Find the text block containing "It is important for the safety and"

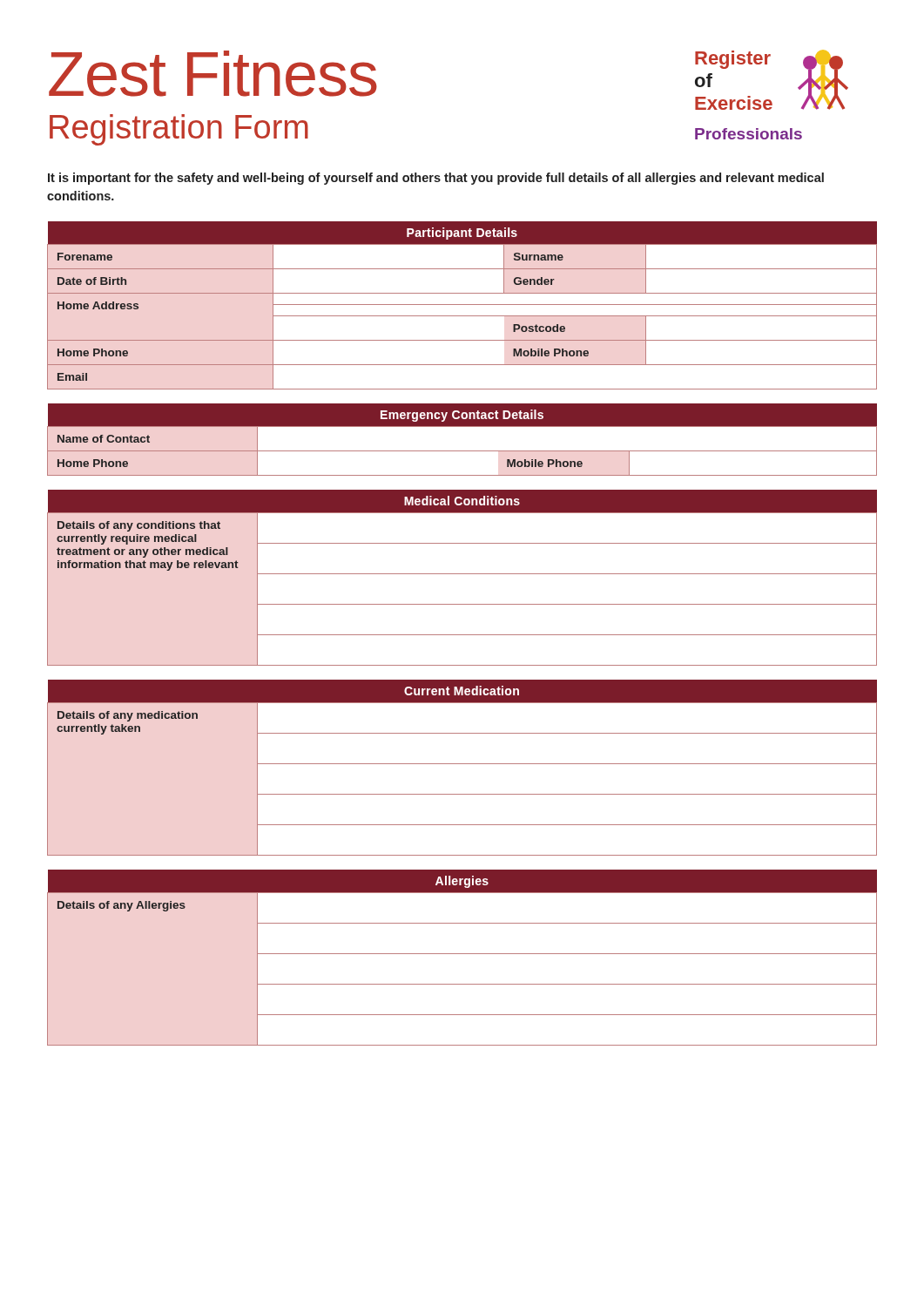click(x=436, y=187)
